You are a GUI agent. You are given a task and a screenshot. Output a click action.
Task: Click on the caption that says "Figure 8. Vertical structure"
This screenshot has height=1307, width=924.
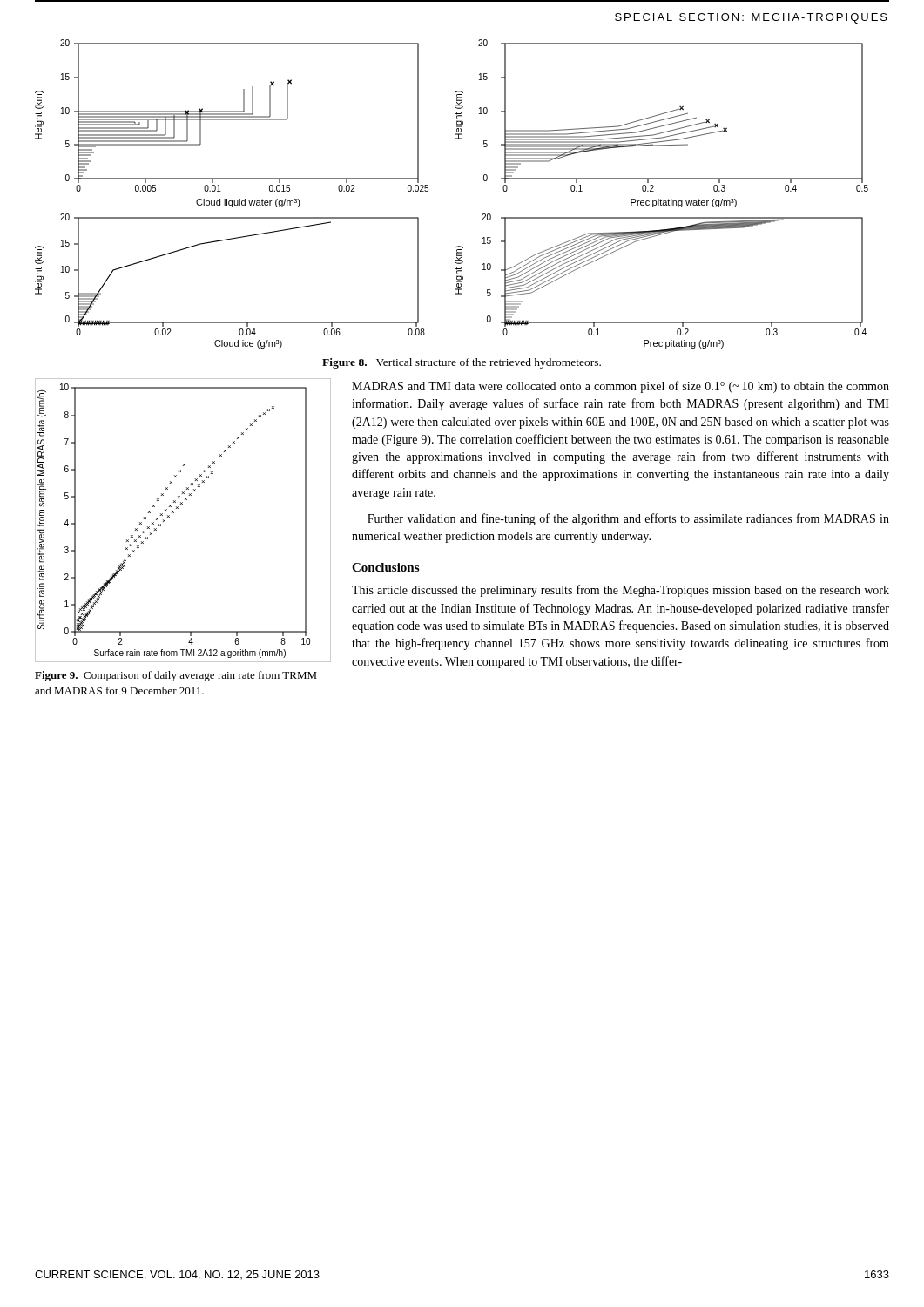(462, 362)
